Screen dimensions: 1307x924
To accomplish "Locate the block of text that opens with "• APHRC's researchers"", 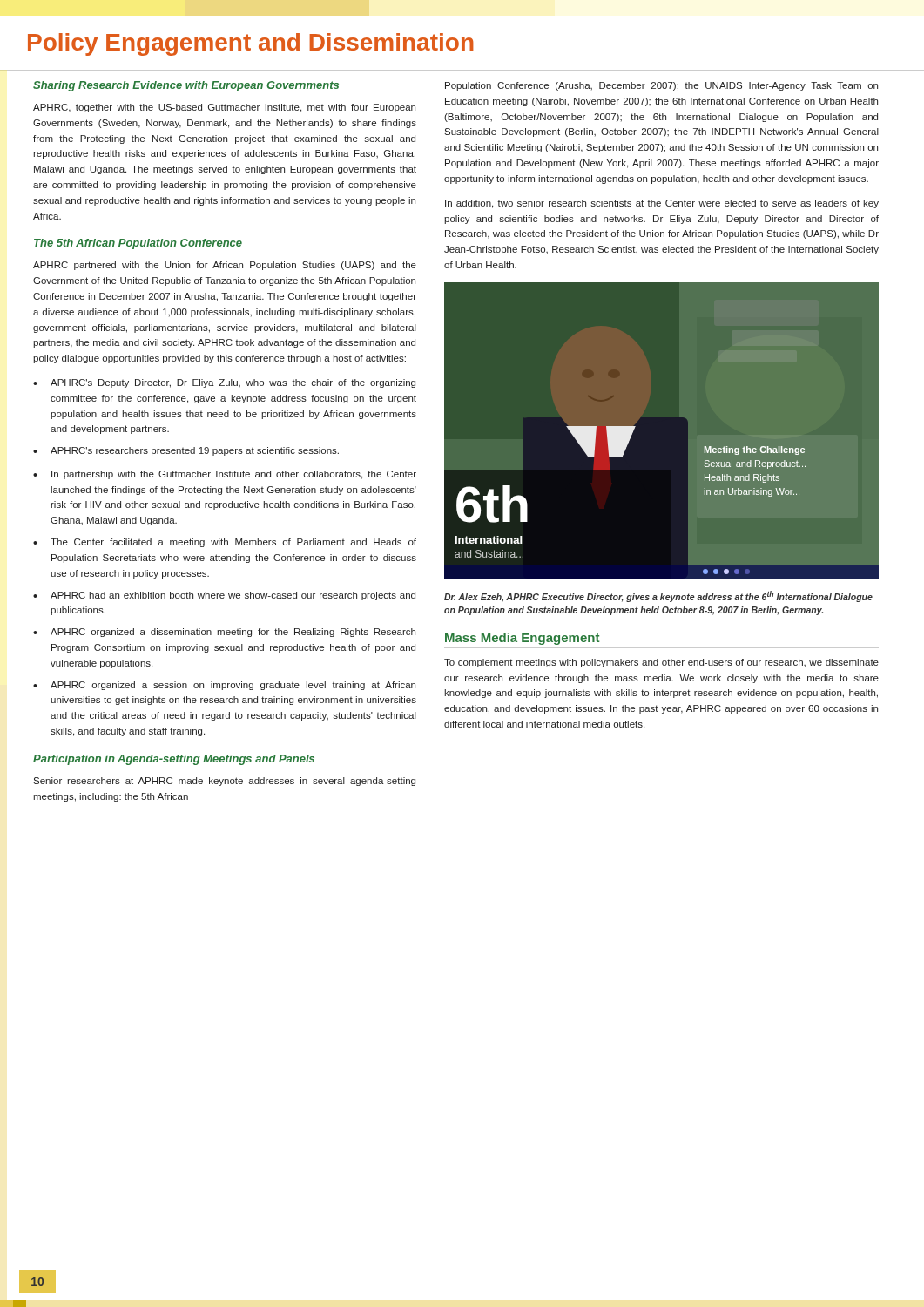I will [x=225, y=452].
